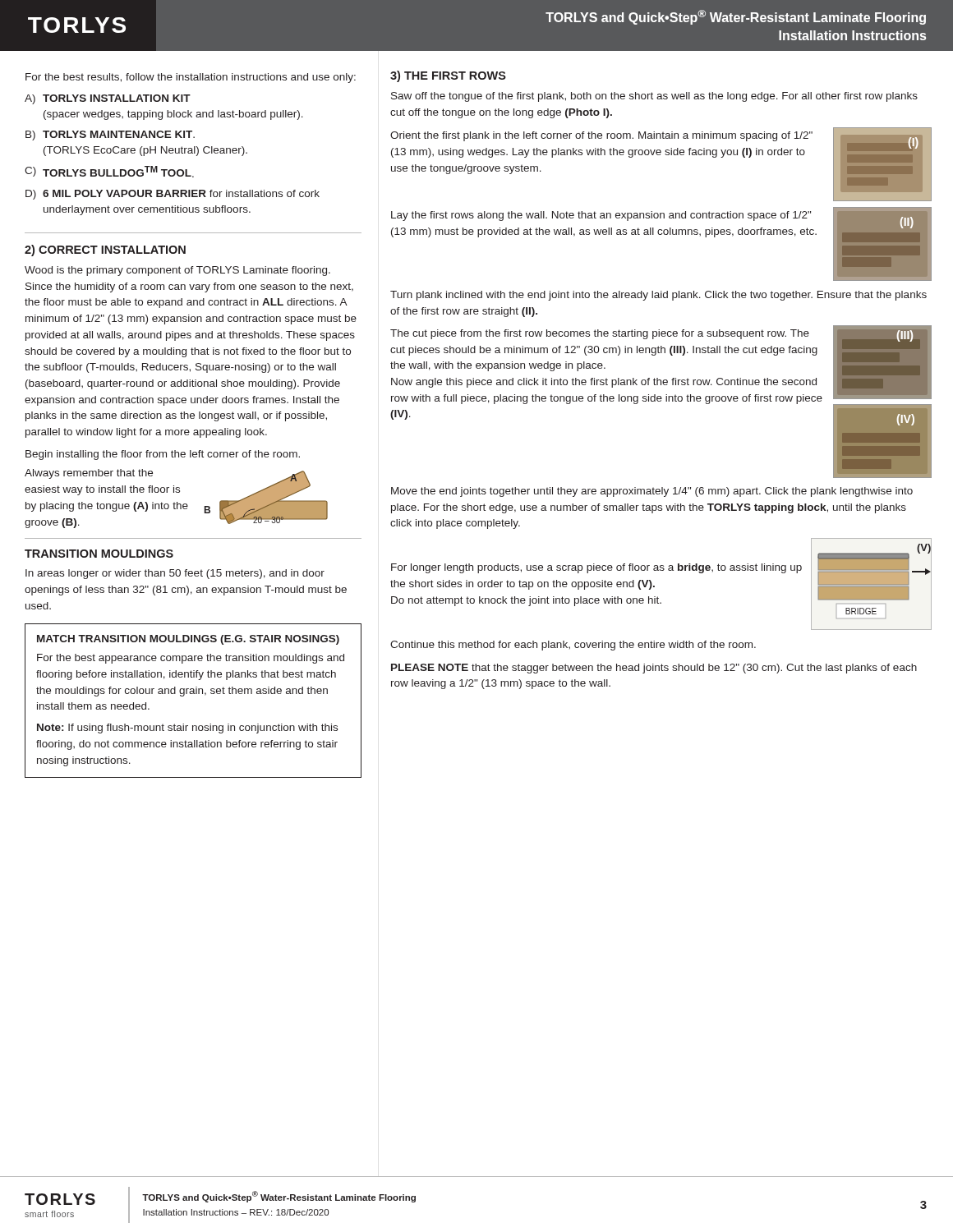This screenshot has height=1232, width=953.
Task: Click where it says "3) THE FIRST ROWS"
Action: 448,76
